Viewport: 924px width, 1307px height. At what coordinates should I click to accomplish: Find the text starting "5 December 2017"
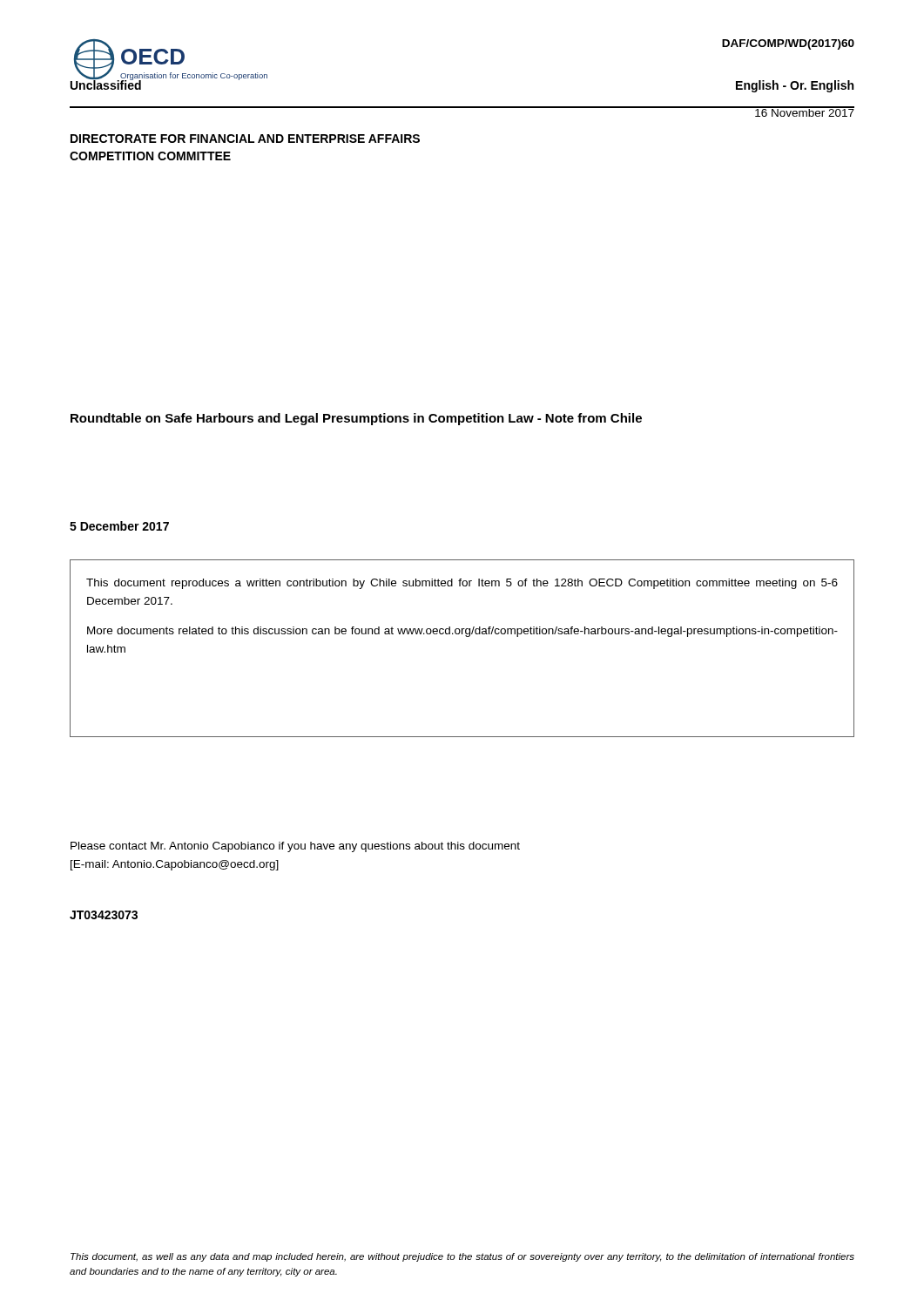coord(119,526)
